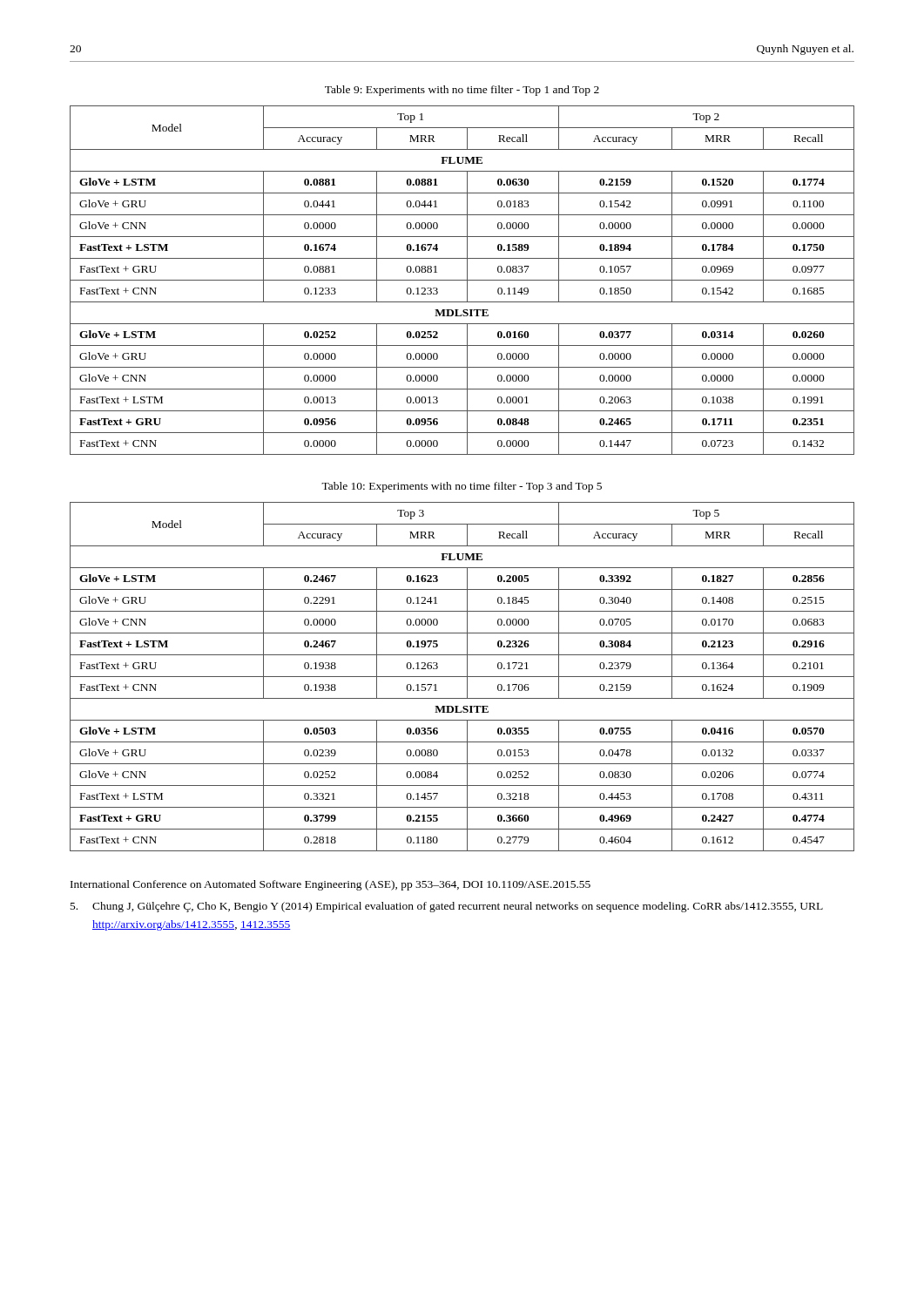Find the list item with the text "5. Chung J,"
This screenshot has height=1307, width=924.
[x=462, y=916]
